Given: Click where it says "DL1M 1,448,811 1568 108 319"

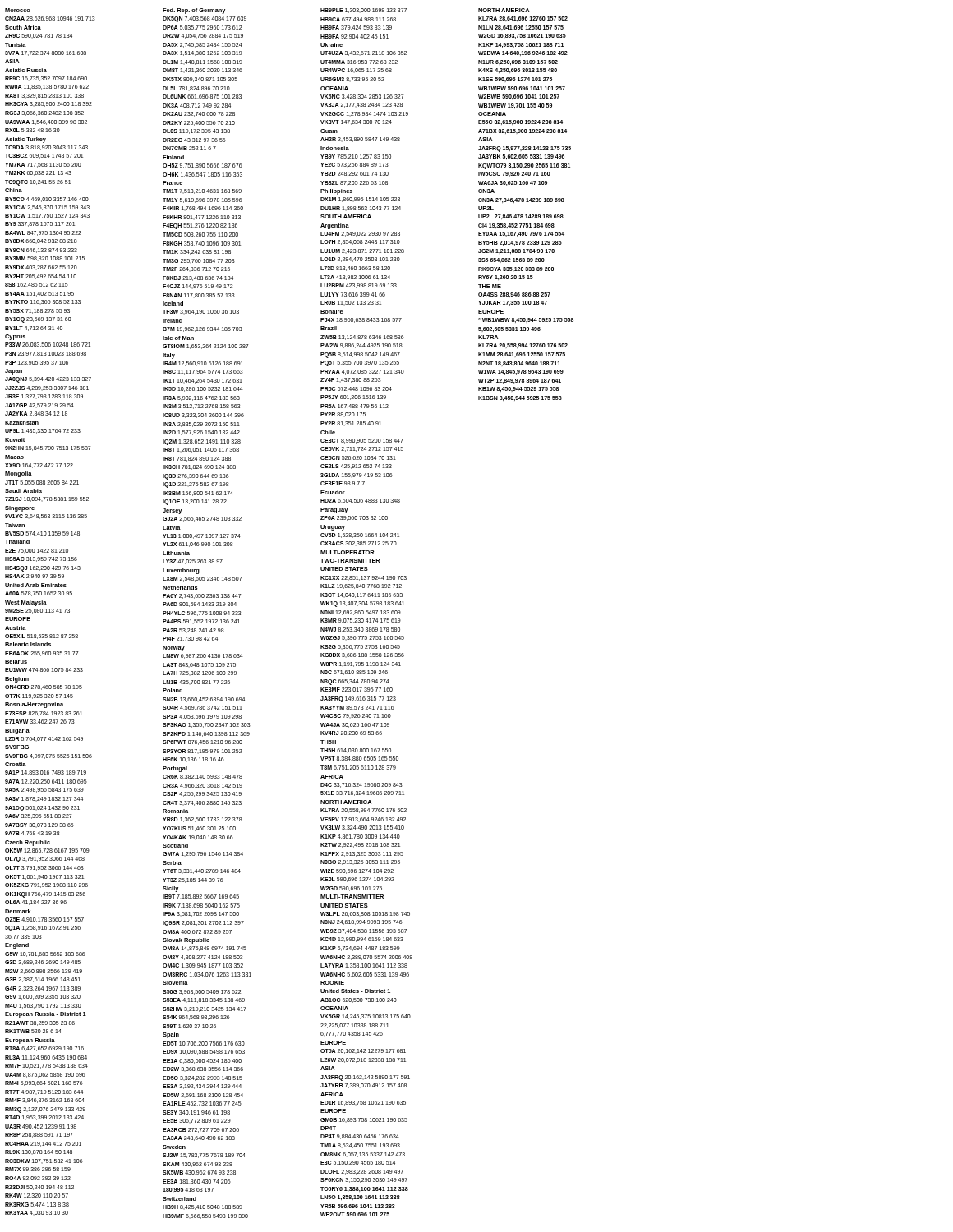Looking at the screenshot, I should tap(202, 62).
